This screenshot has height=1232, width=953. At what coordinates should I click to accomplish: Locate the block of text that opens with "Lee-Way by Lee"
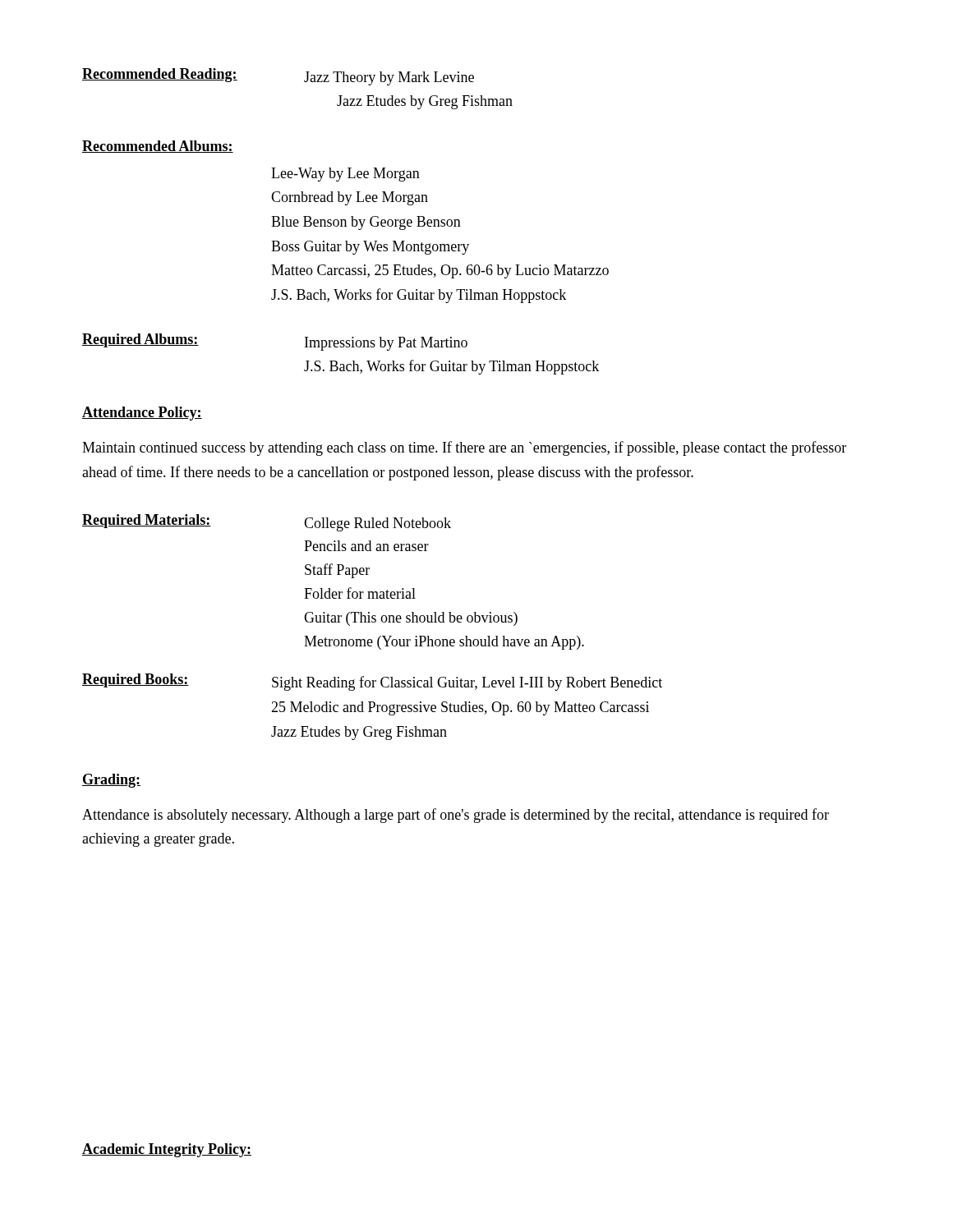[x=345, y=173]
